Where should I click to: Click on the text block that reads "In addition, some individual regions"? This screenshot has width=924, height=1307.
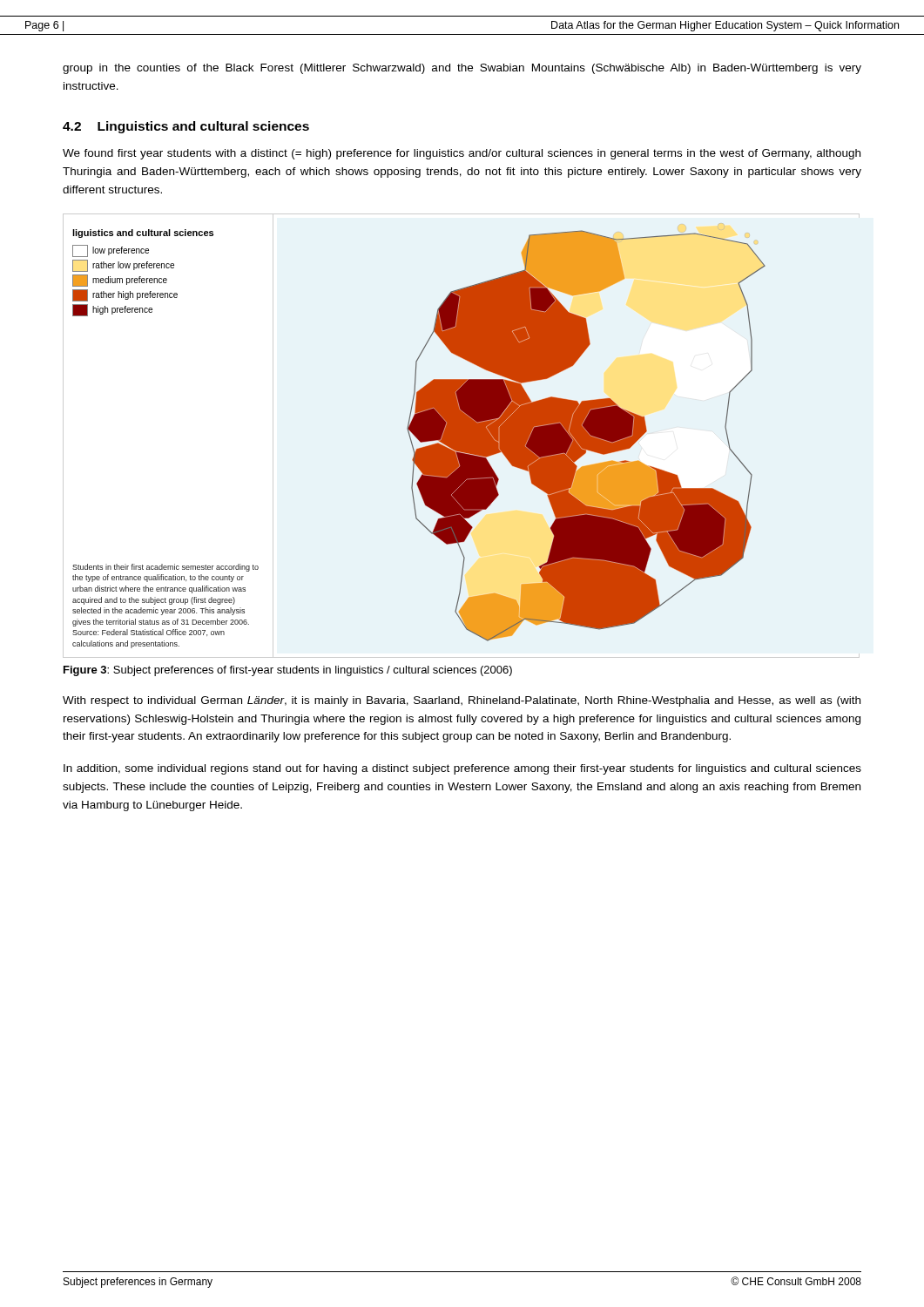tap(462, 787)
